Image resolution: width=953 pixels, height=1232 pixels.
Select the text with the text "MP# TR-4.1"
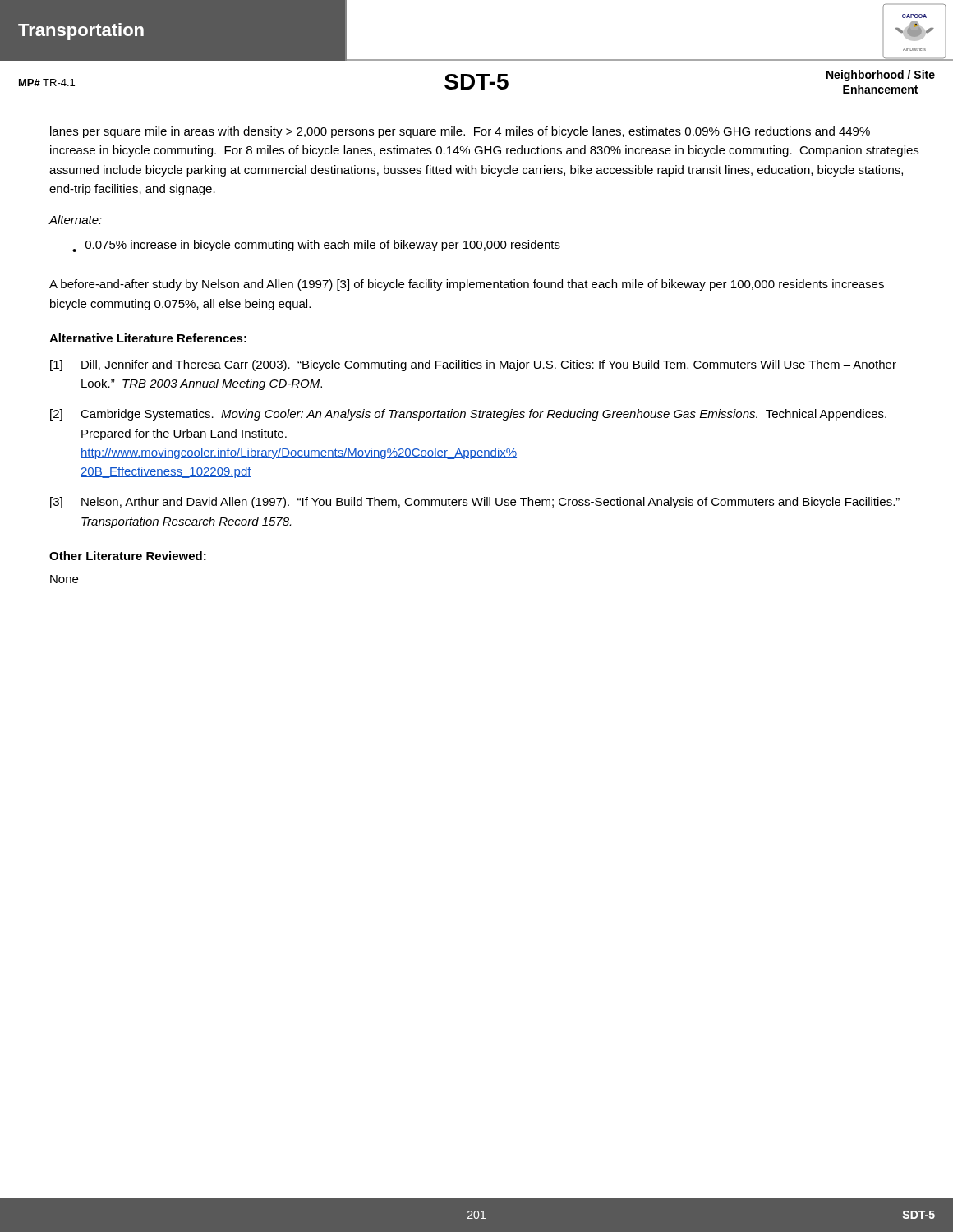coord(47,82)
